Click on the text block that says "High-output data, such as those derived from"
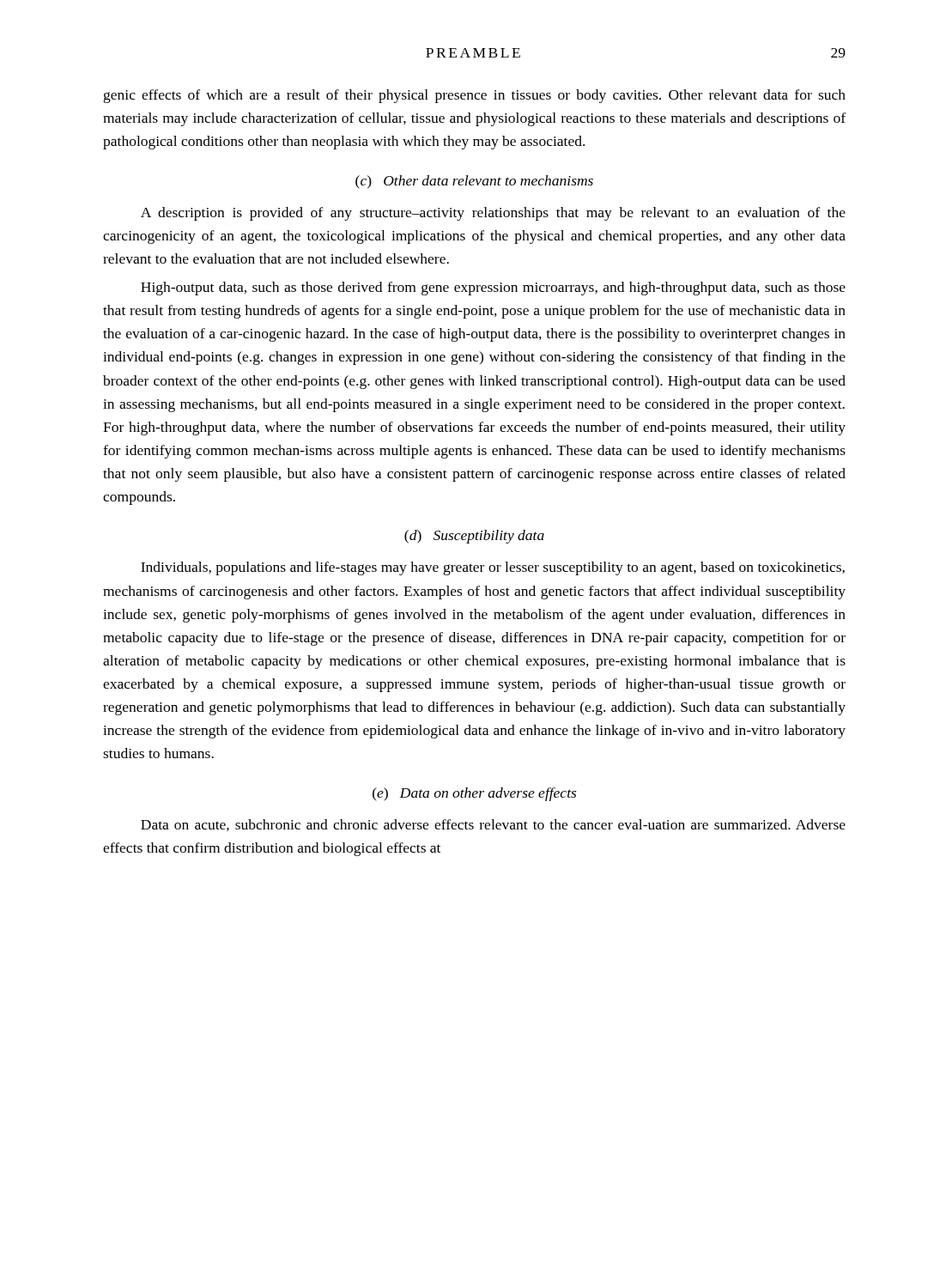 pos(474,392)
